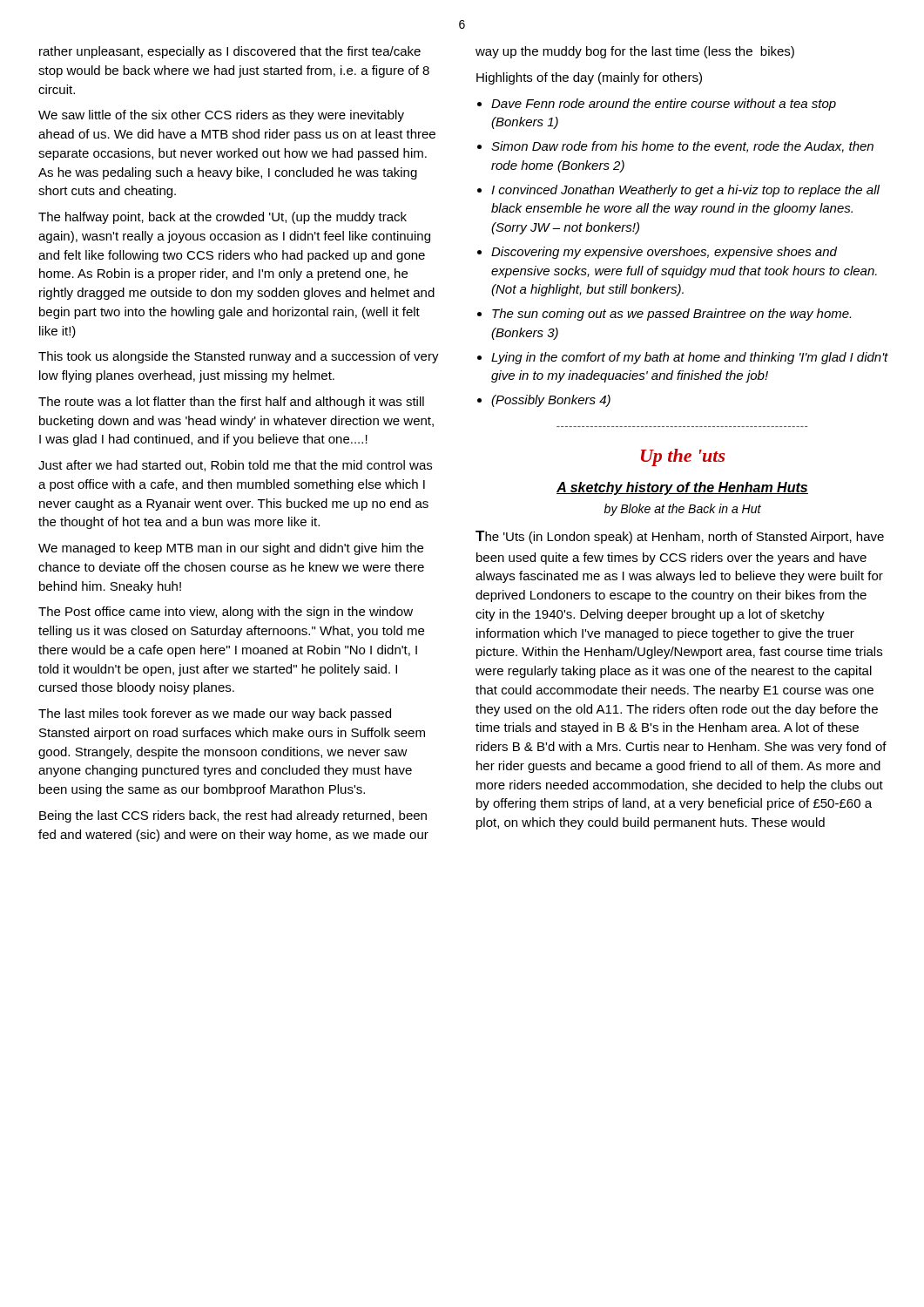
Task: Navigate to the passage starting "(Possibly Bonkers 4)"
Action: pos(551,401)
